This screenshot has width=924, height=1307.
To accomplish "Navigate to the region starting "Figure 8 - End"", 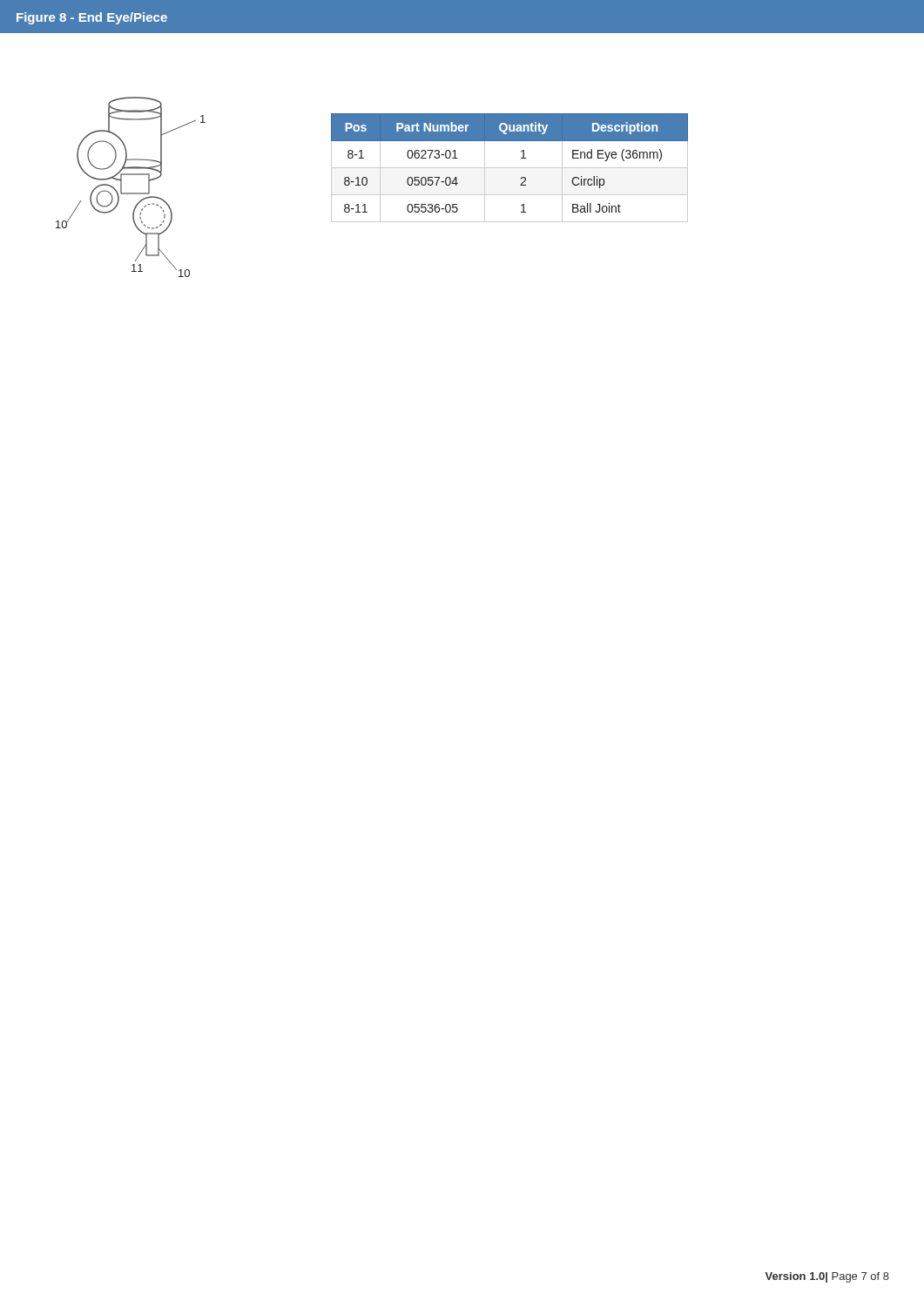I will [x=92, y=17].
